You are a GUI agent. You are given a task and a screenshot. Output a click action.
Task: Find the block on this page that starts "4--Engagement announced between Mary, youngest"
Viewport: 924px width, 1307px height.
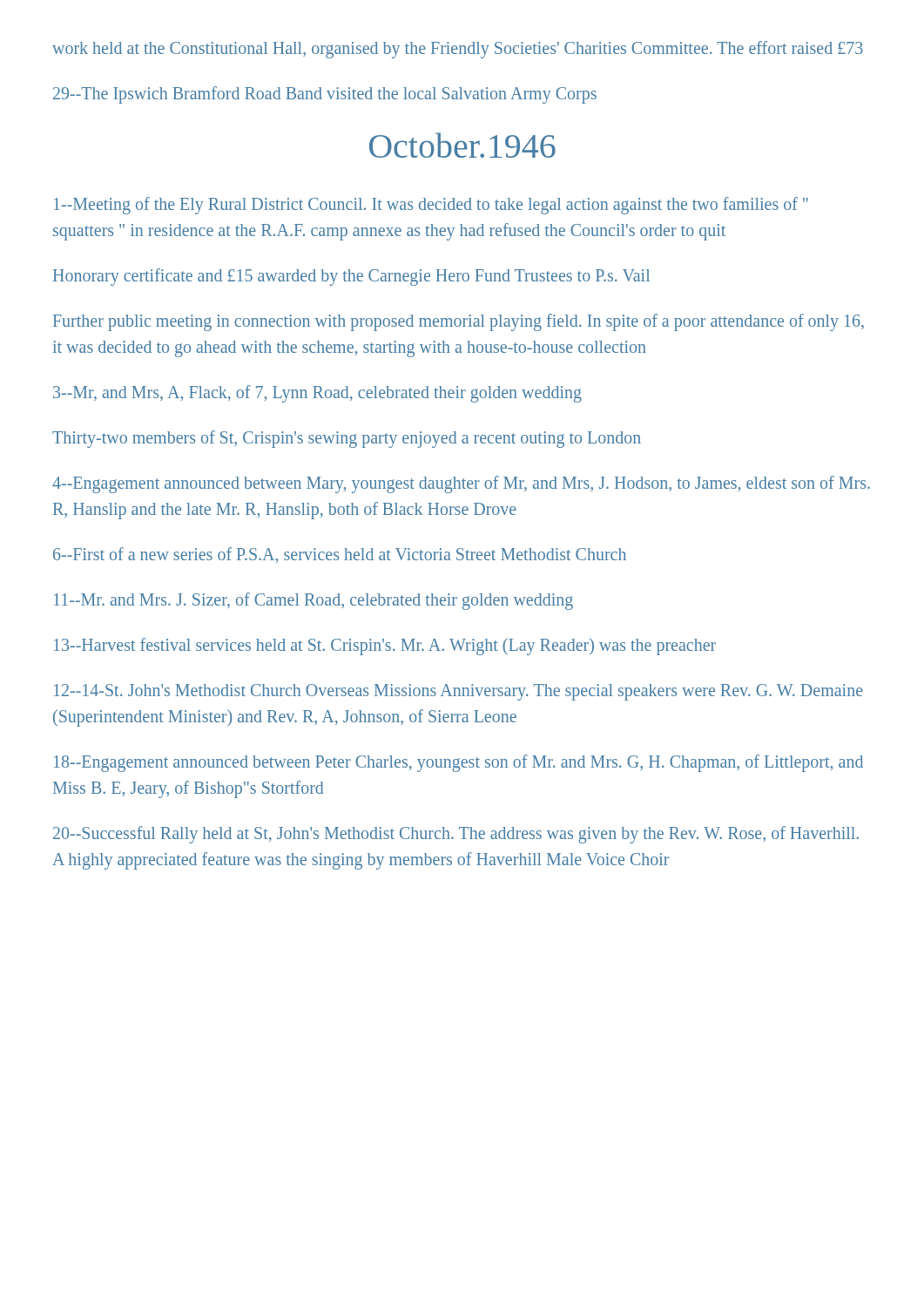[x=462, y=496]
